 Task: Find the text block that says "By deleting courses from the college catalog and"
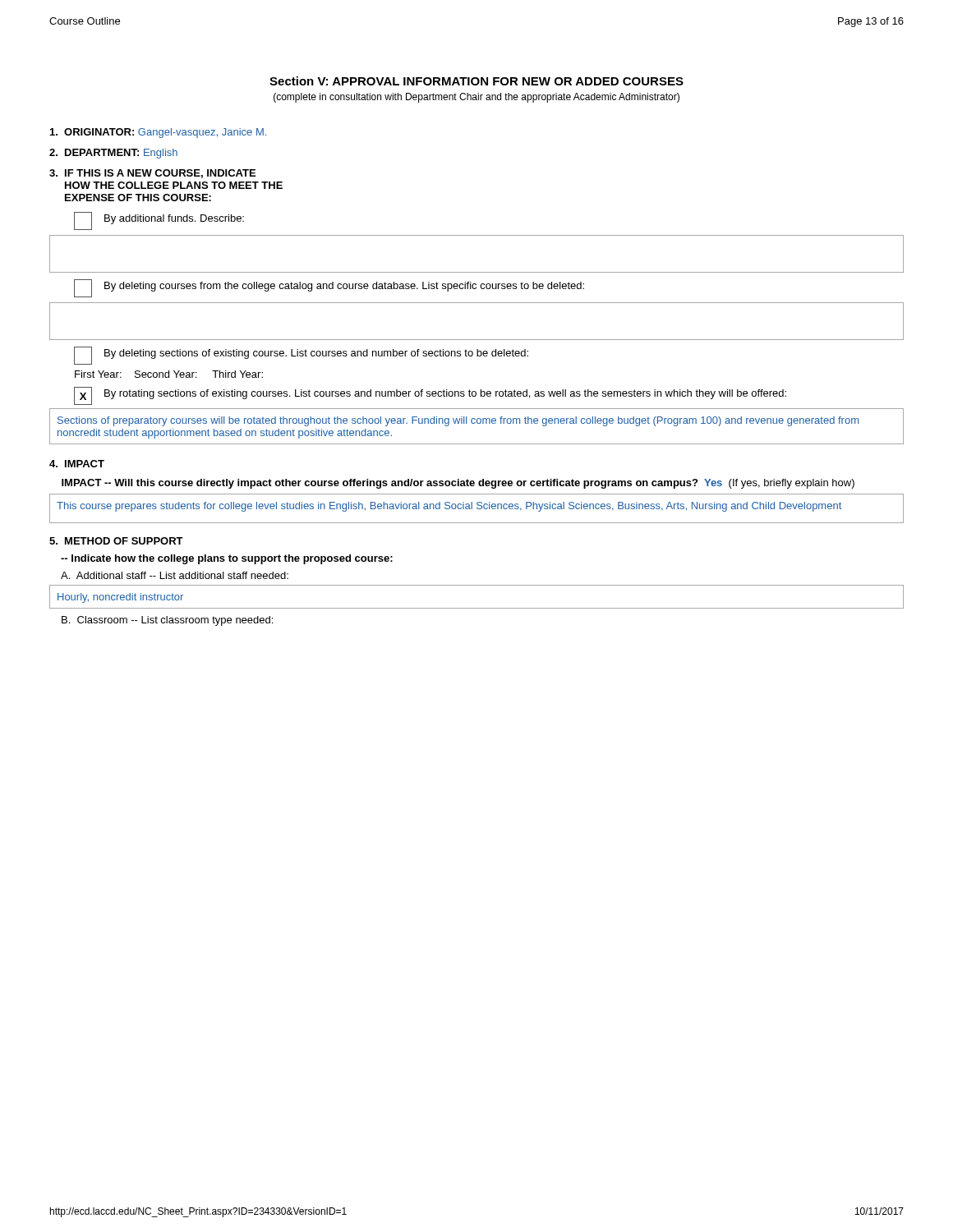tap(329, 288)
